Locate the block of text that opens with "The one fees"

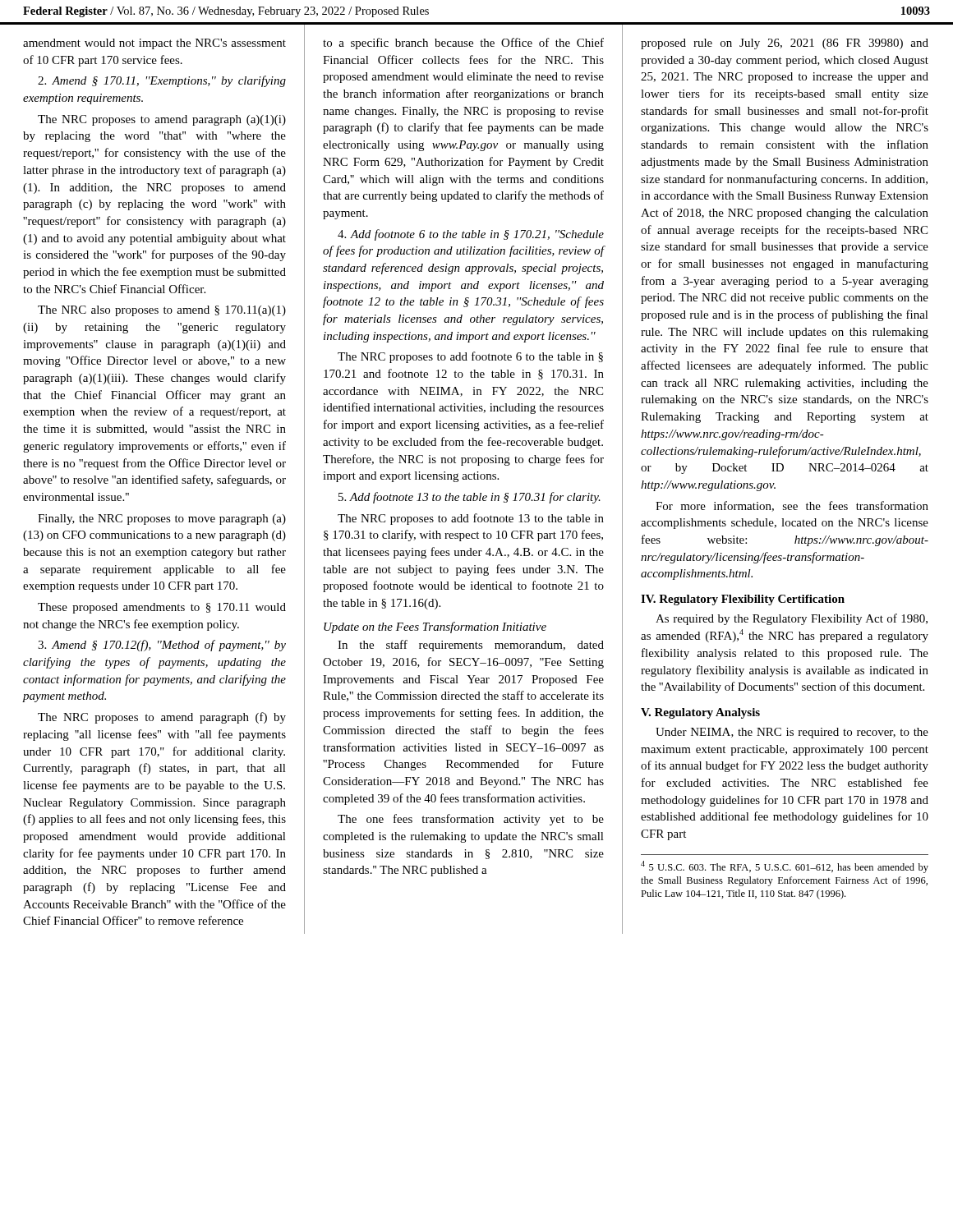(x=463, y=845)
